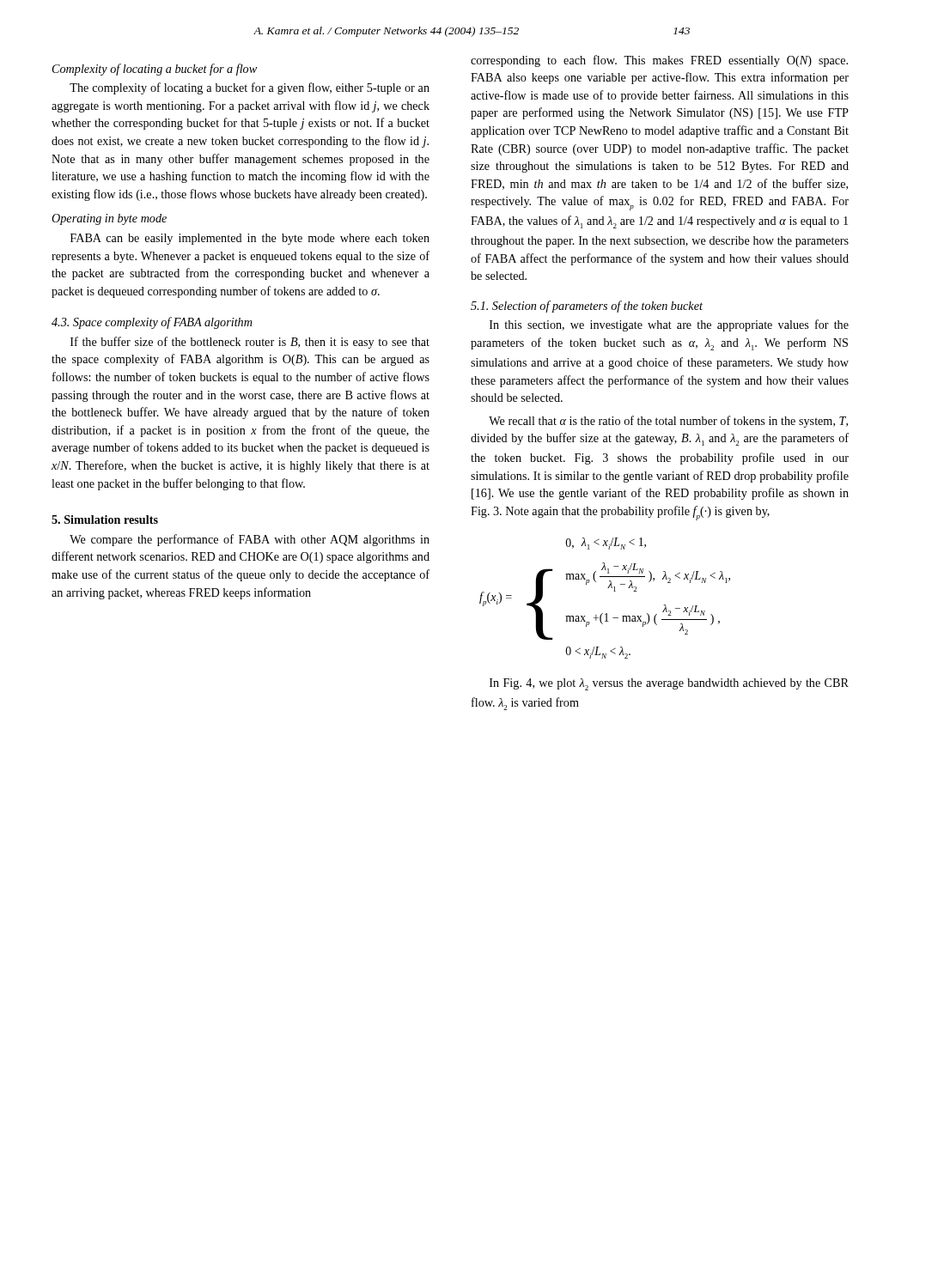This screenshot has height=1288, width=944.
Task: Navigate to the text starting "Operating in byte mode"
Action: click(x=109, y=218)
